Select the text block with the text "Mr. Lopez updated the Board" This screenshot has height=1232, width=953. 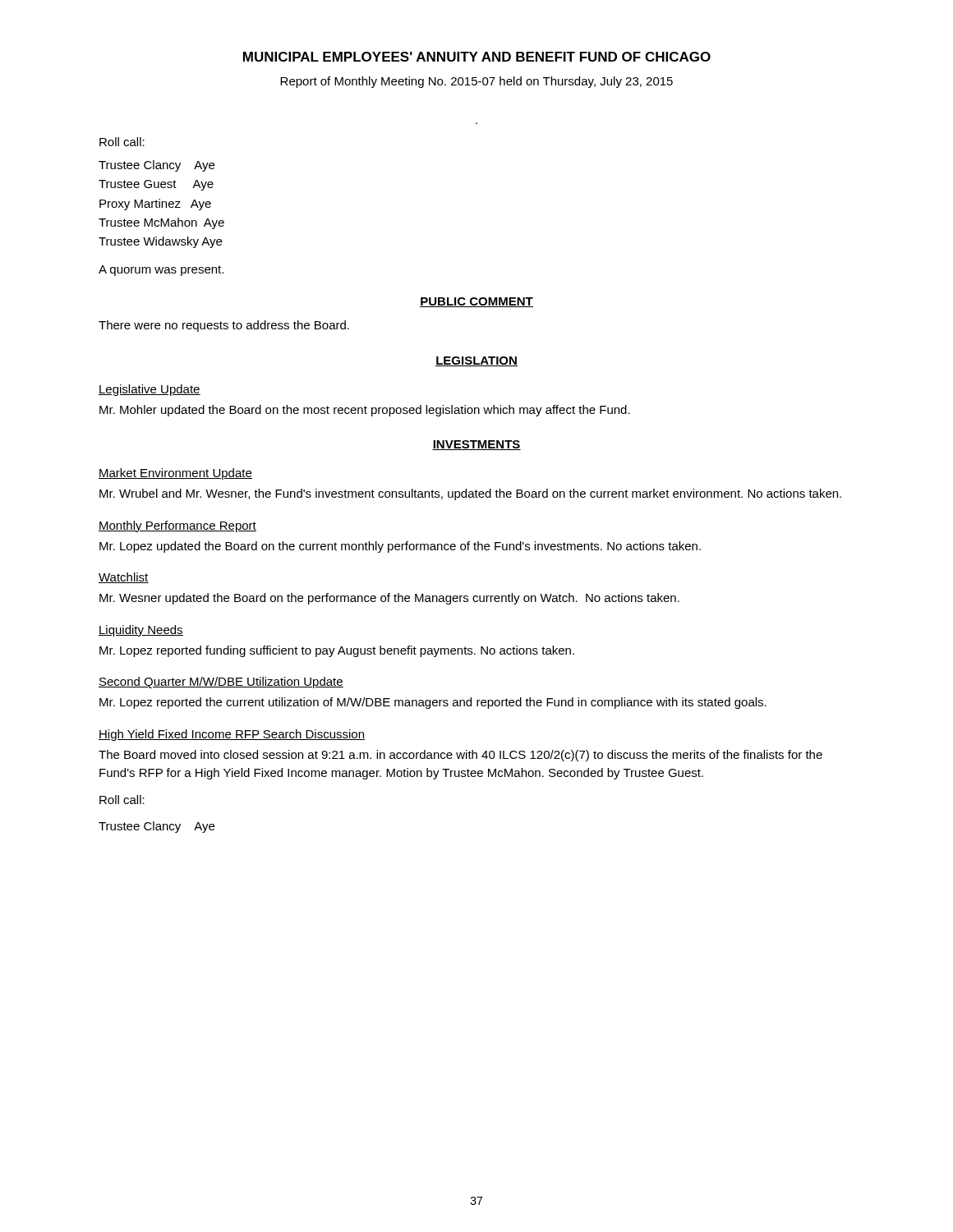click(x=400, y=546)
